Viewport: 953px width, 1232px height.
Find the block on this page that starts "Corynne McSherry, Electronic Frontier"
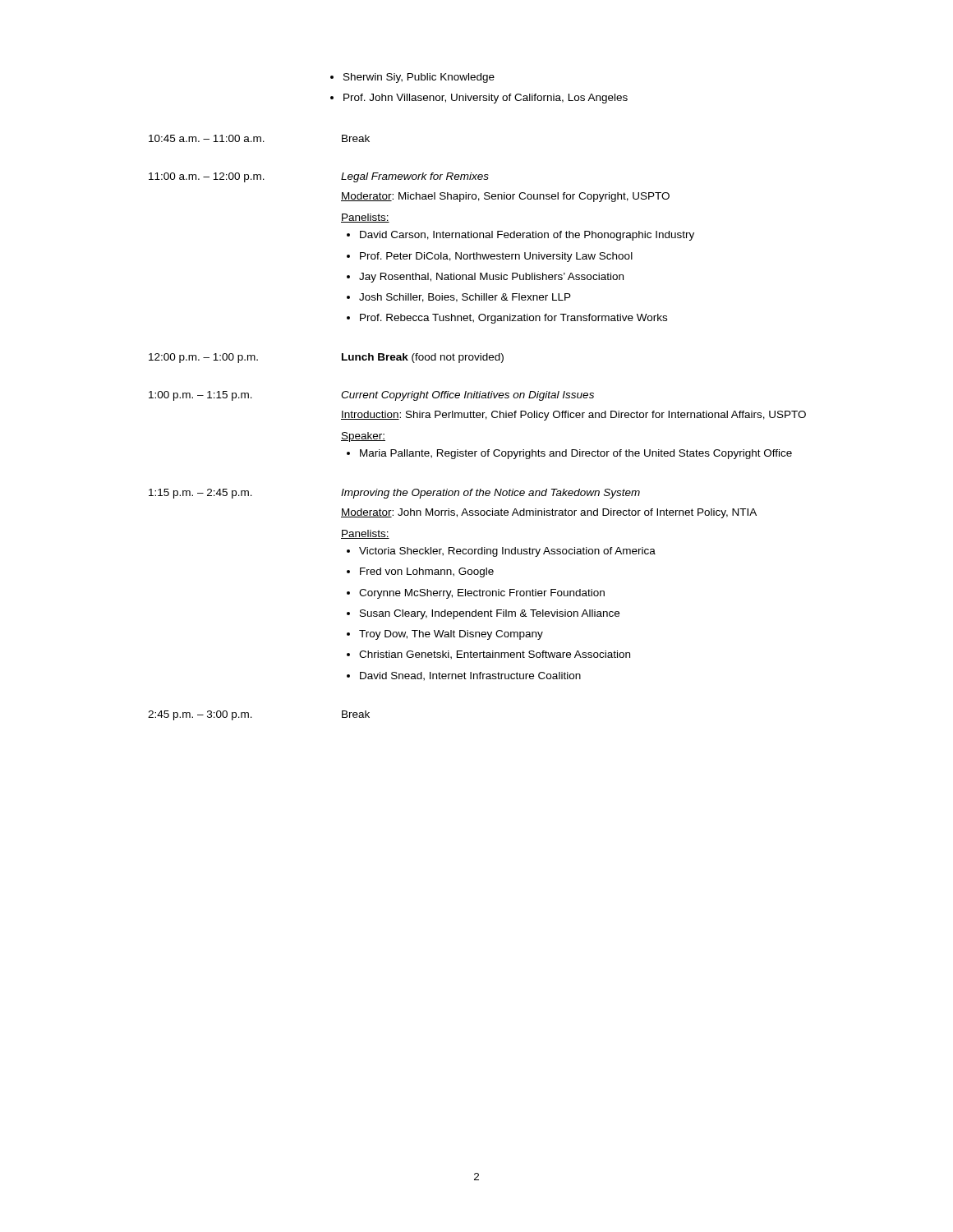click(x=482, y=592)
